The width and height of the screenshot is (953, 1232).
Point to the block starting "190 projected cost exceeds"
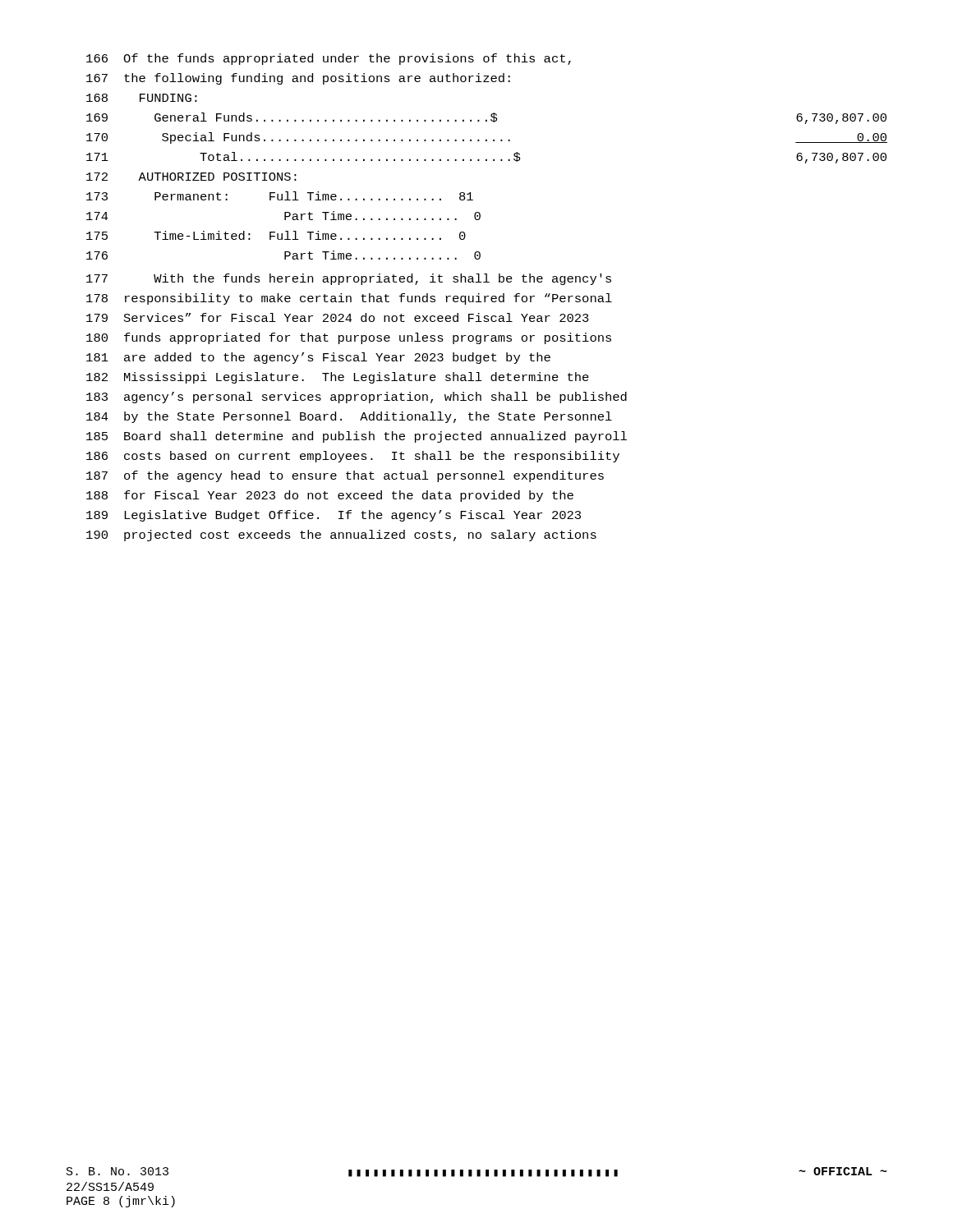coord(476,536)
